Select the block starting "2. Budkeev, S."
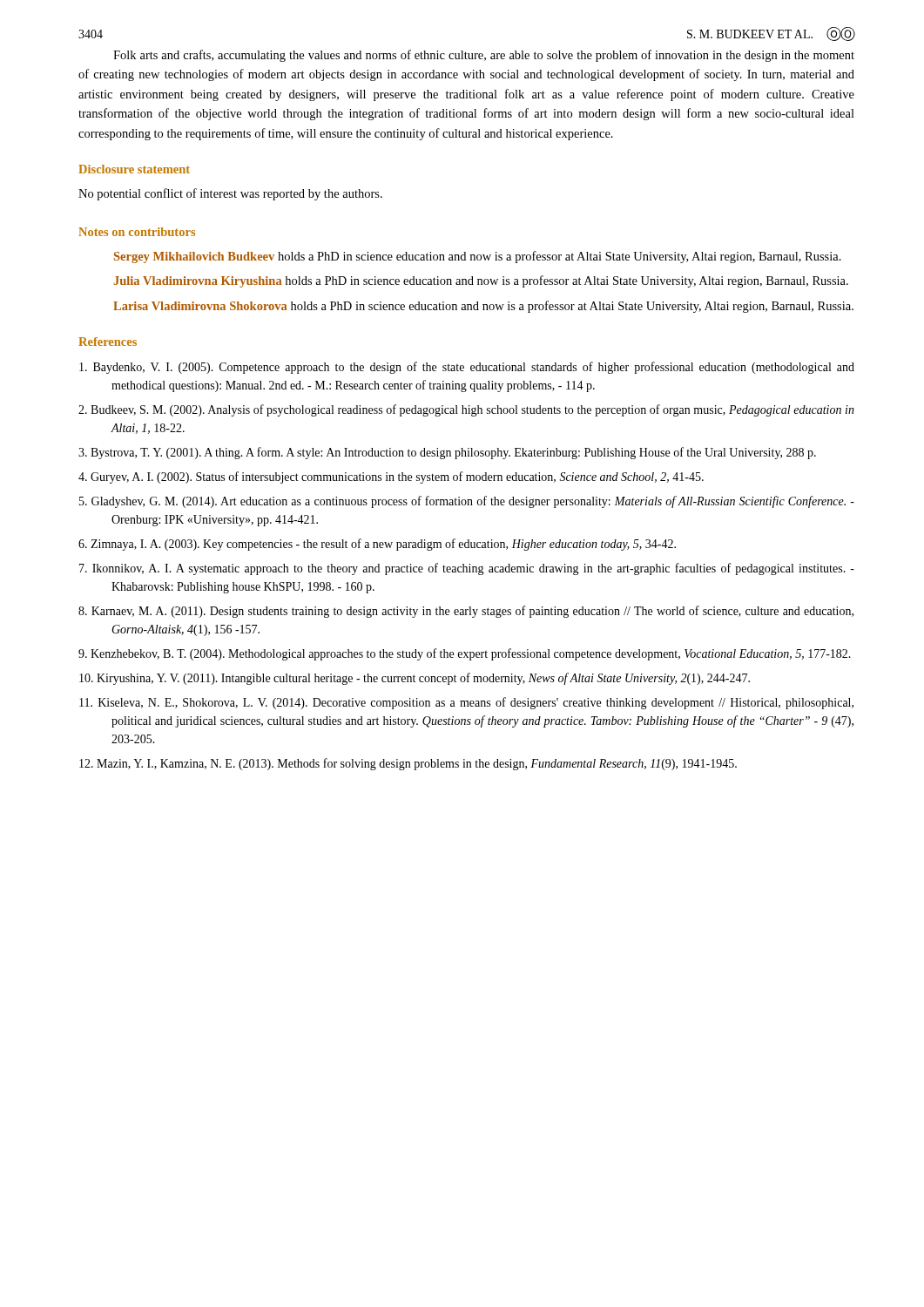 click(466, 419)
